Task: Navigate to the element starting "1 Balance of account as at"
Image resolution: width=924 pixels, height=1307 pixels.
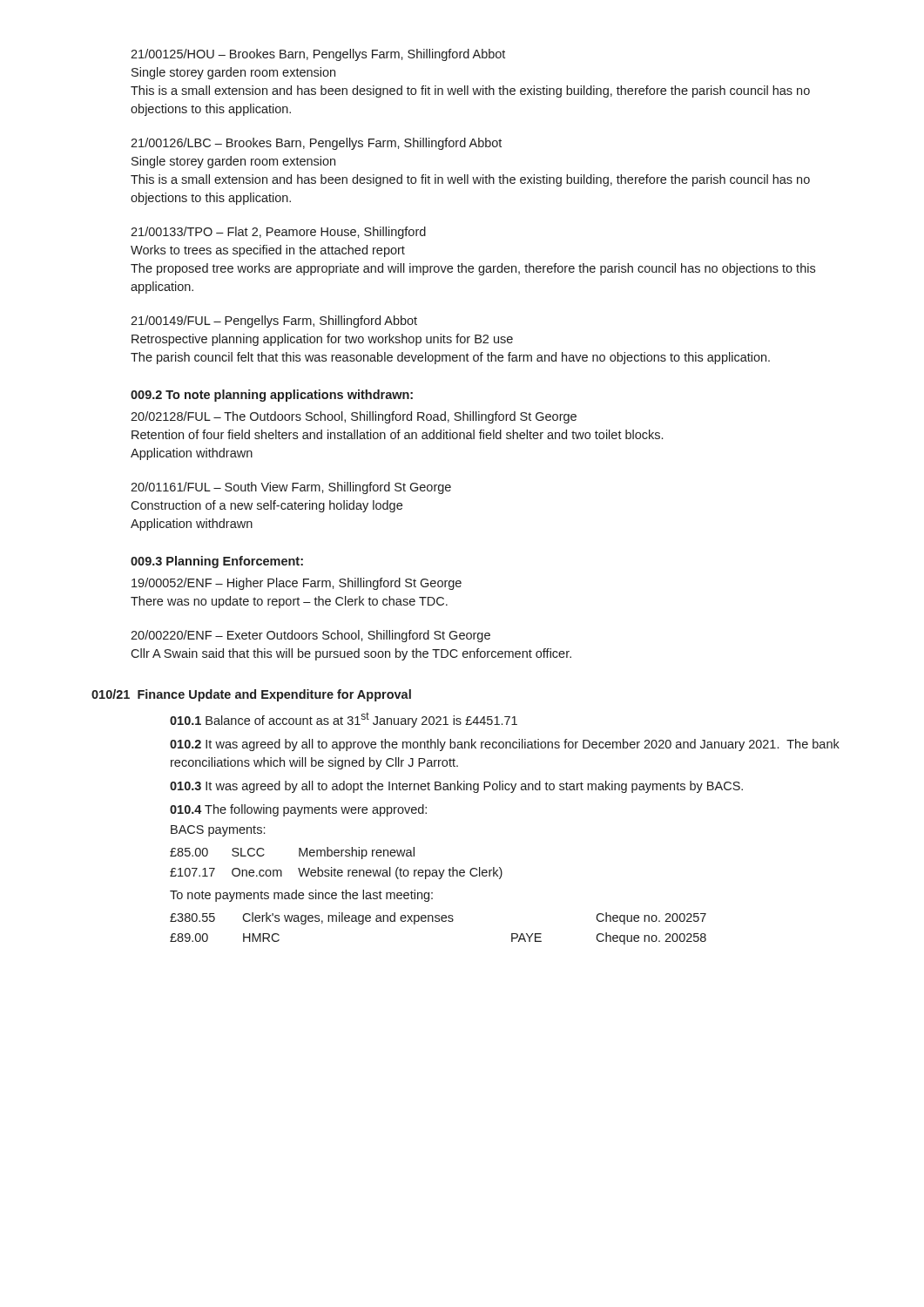Action: tap(512, 720)
